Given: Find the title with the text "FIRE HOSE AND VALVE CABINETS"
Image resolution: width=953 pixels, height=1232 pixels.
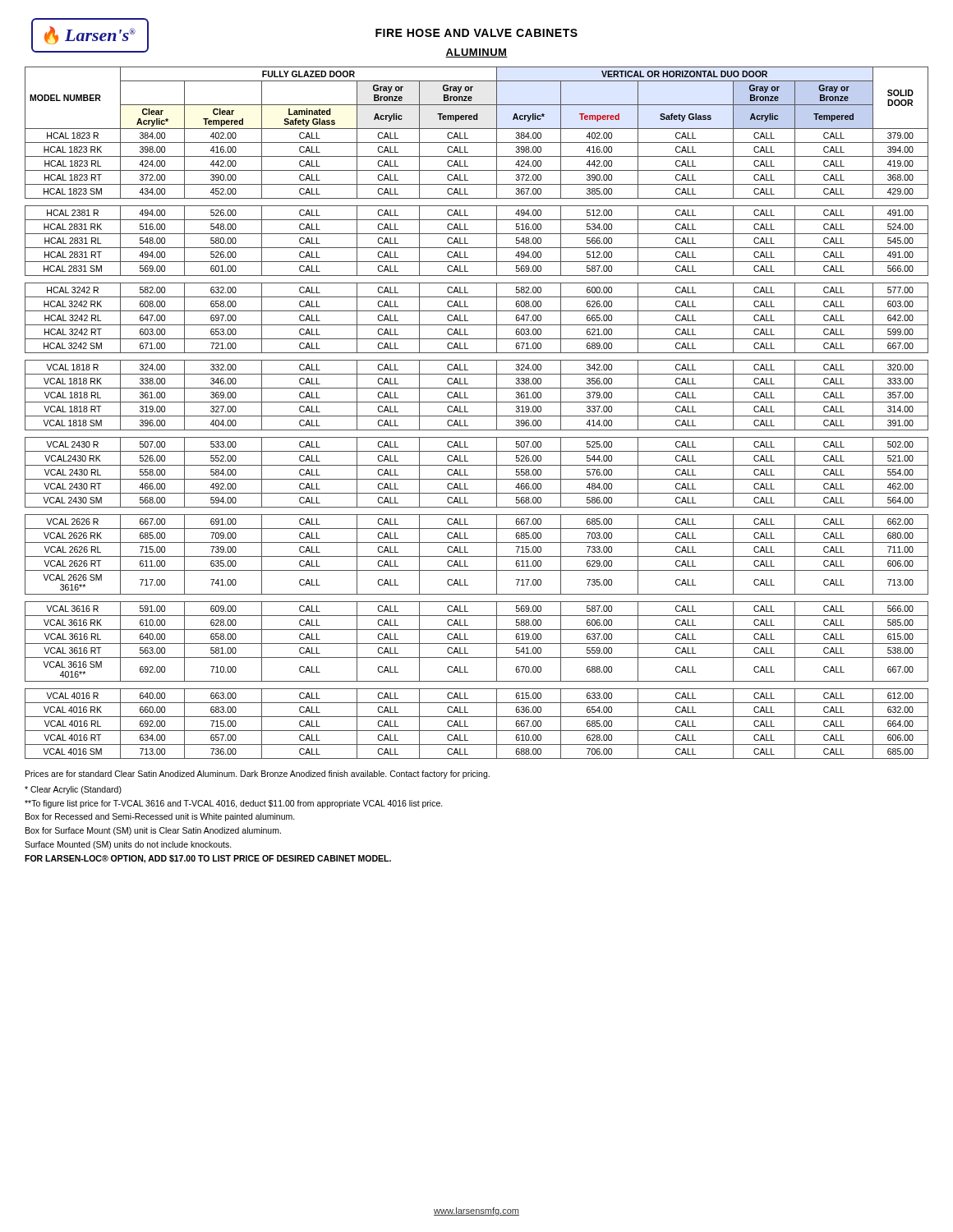Looking at the screenshot, I should coord(476,33).
